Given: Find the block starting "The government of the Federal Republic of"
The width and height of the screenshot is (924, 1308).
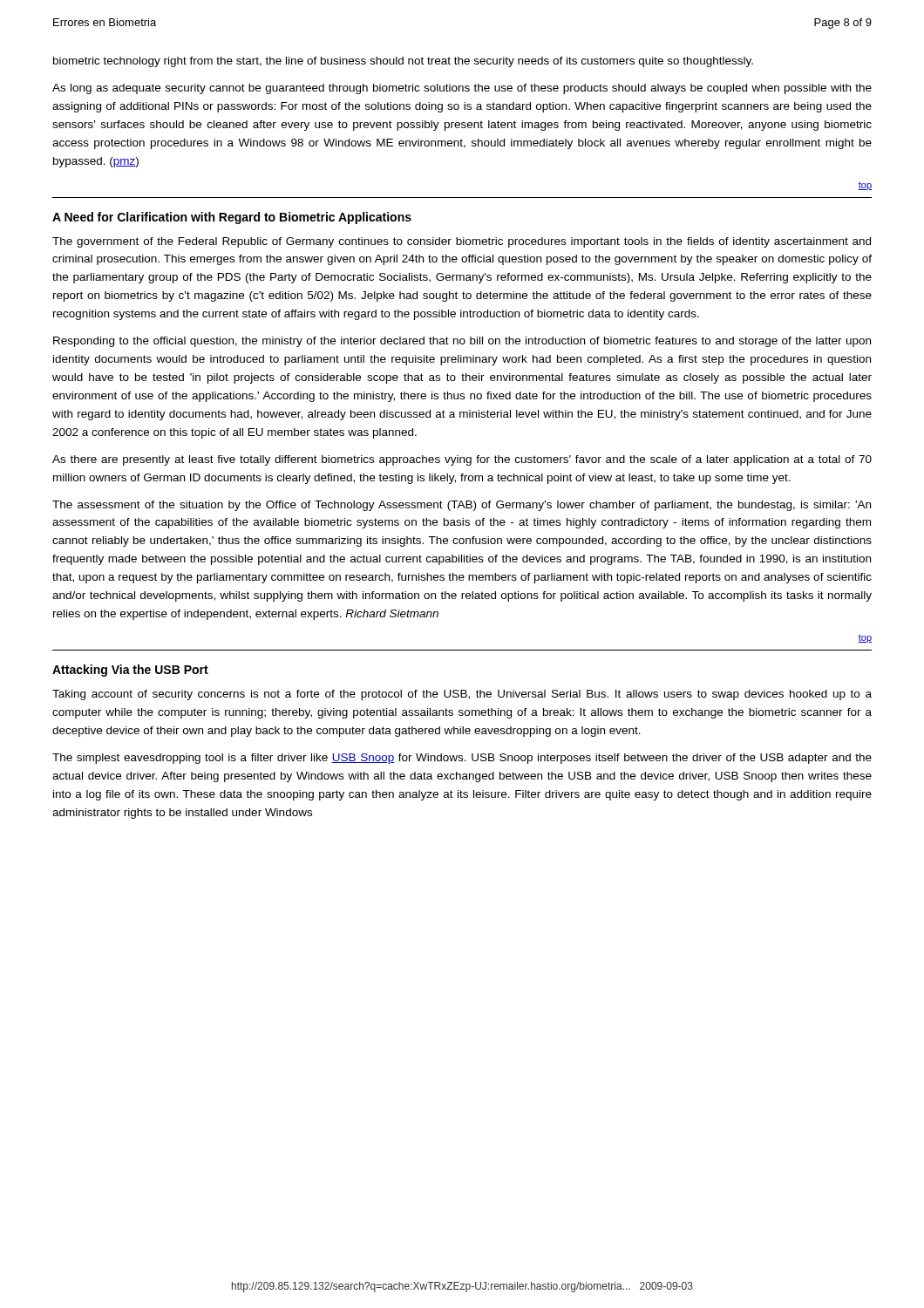Looking at the screenshot, I should [462, 277].
